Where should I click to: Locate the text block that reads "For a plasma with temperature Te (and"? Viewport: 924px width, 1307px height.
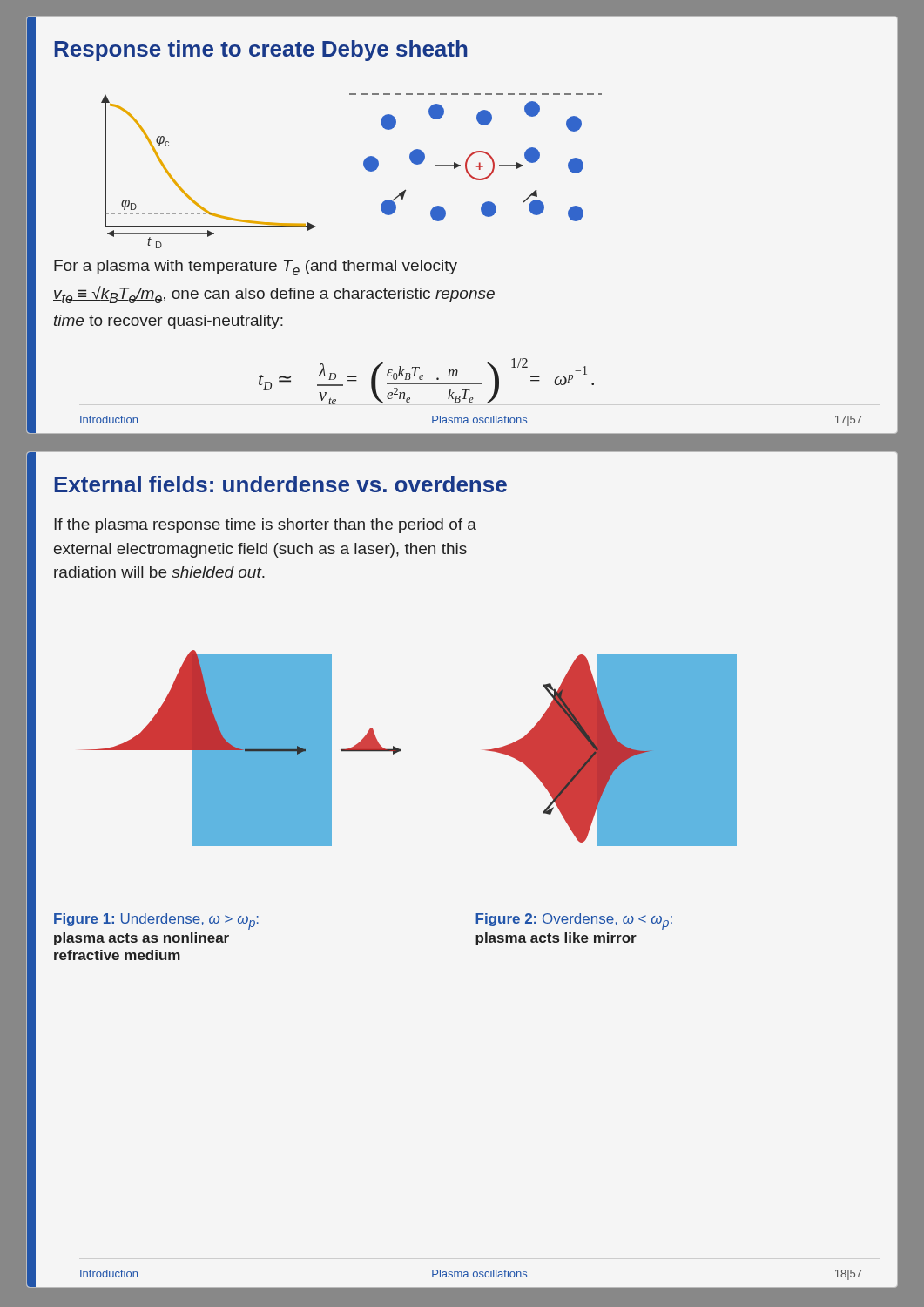274,293
